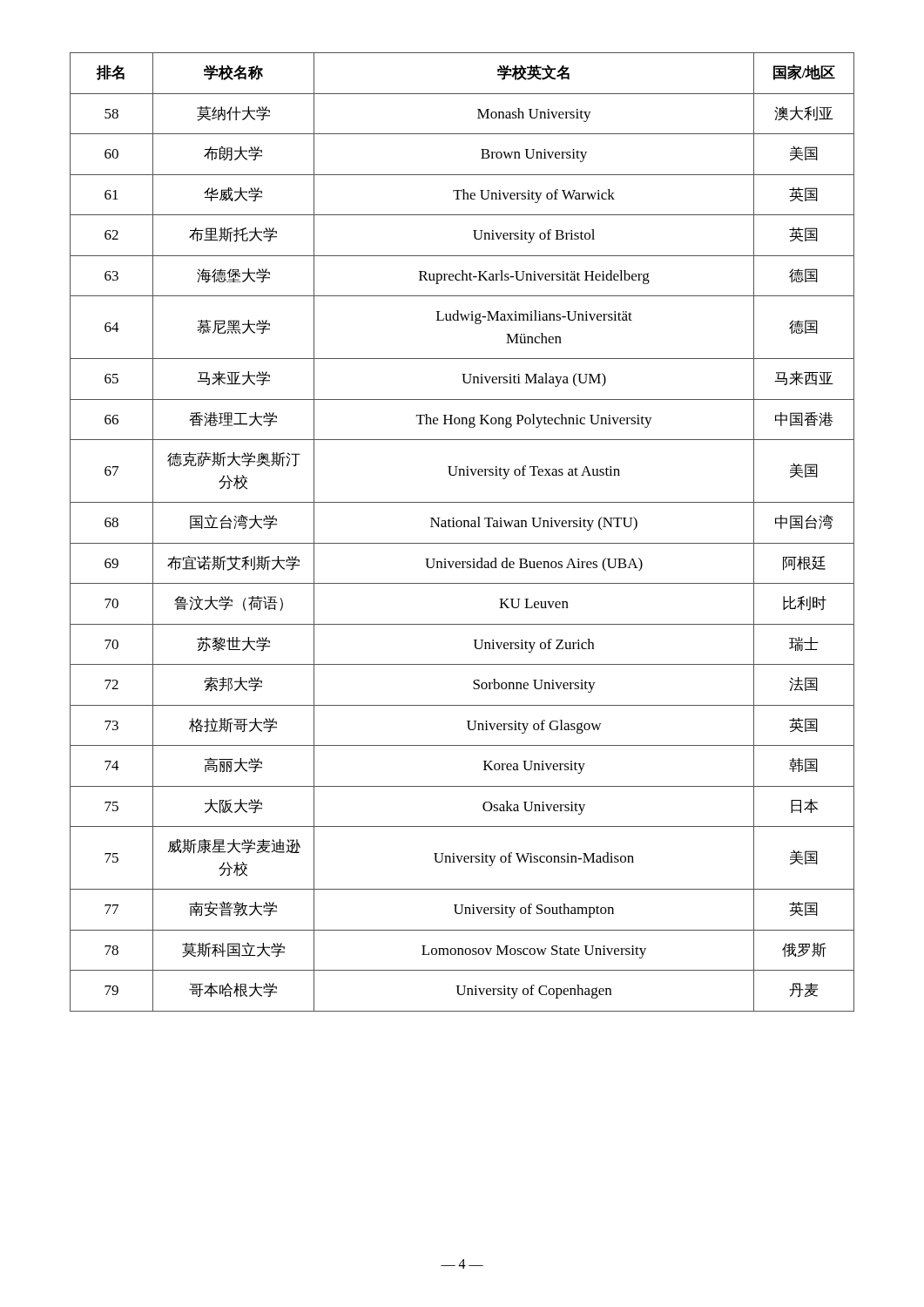Find the table that mentions "University of Southampton"

[462, 532]
